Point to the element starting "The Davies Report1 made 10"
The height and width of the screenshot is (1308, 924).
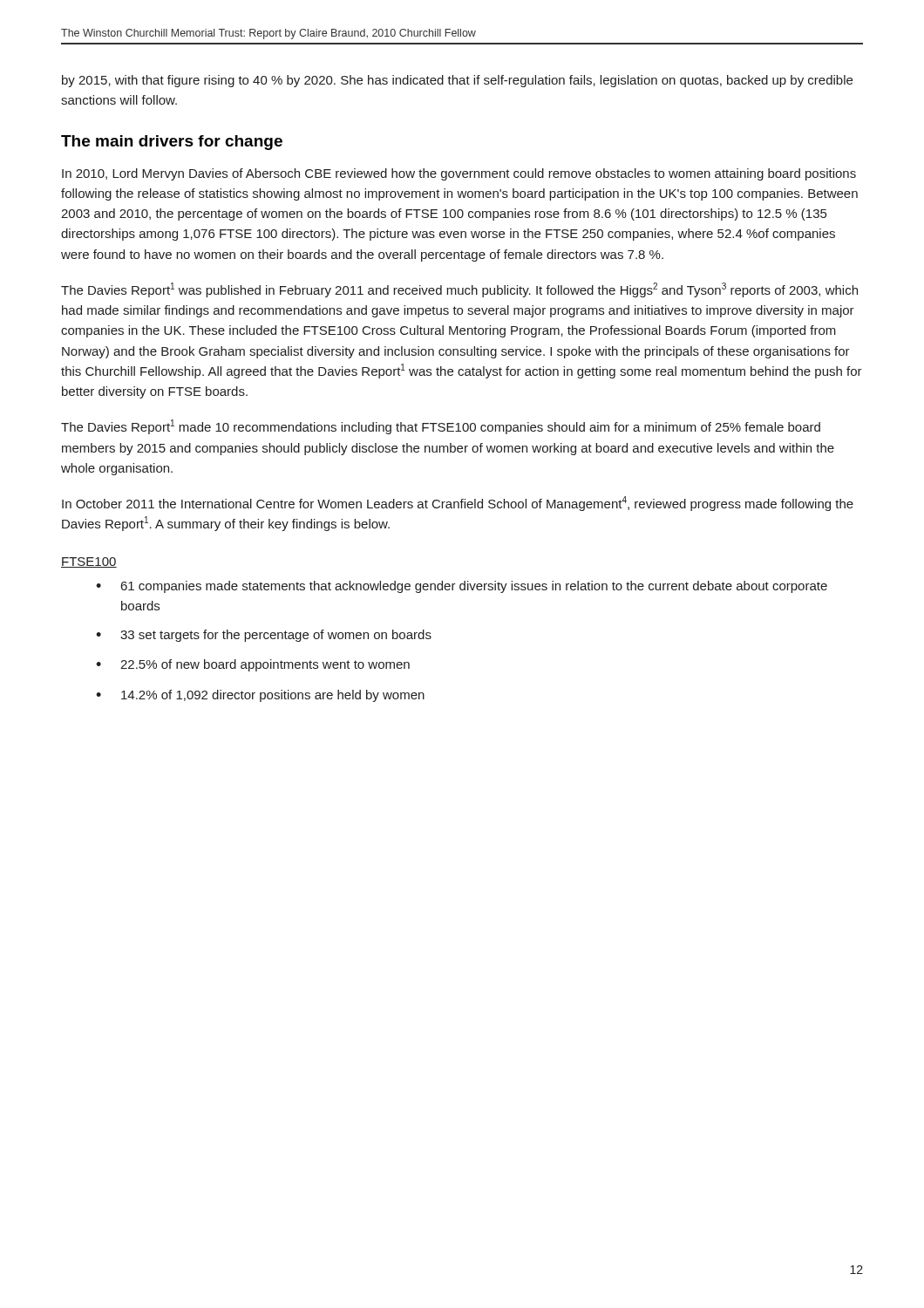coord(448,447)
